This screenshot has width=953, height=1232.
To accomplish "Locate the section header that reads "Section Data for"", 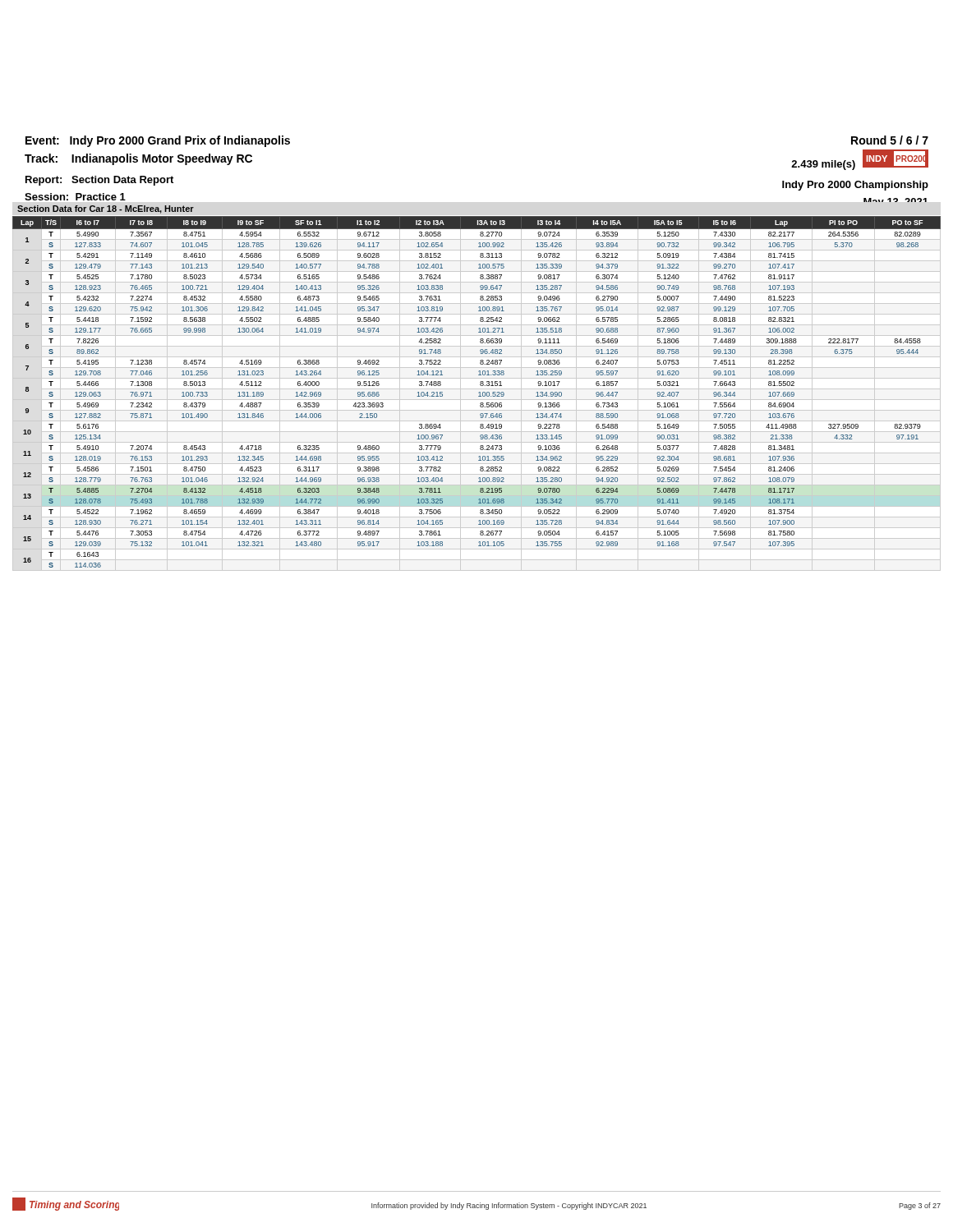I will pos(105,209).
